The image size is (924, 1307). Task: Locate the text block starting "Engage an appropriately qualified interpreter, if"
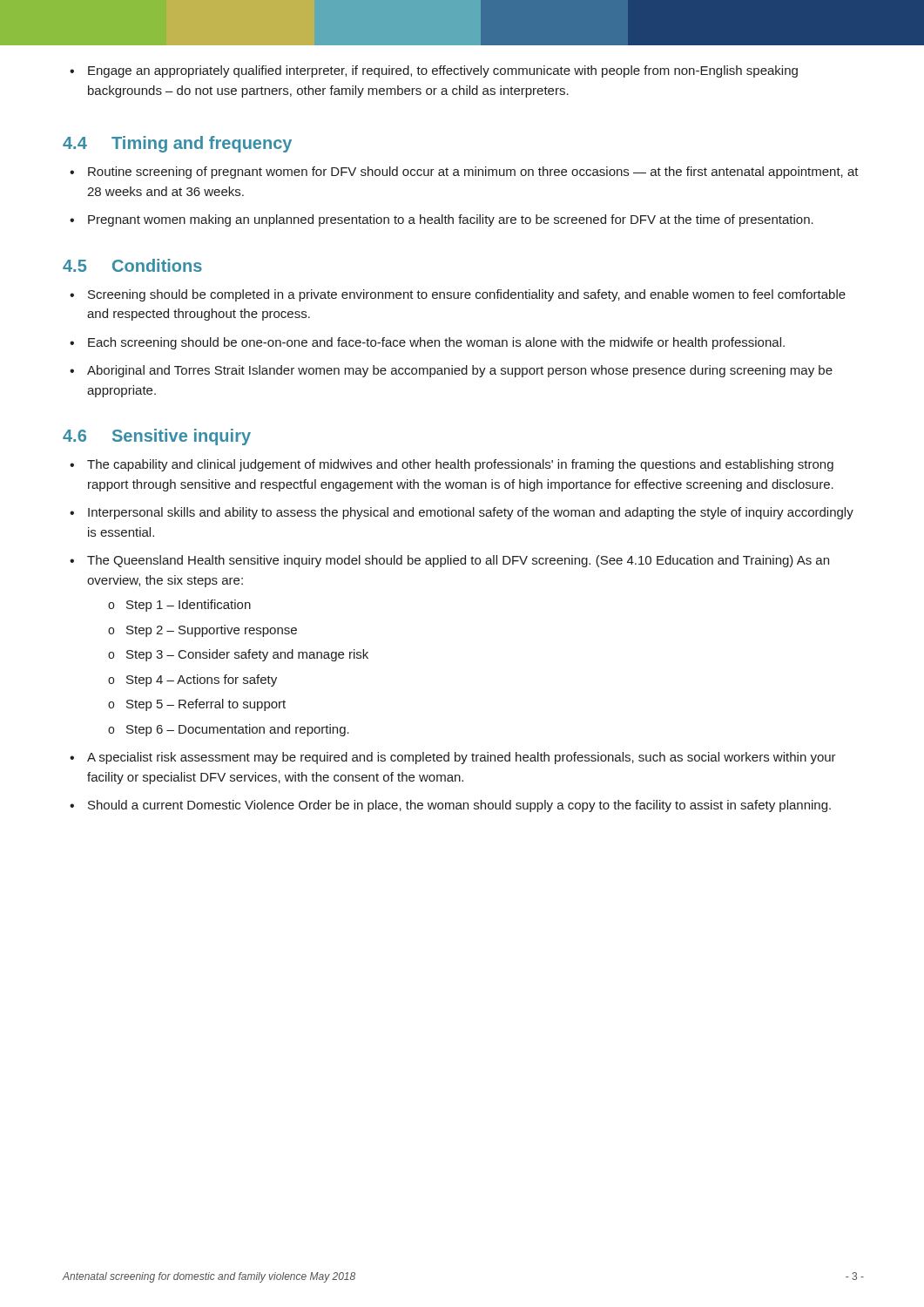[x=463, y=81]
